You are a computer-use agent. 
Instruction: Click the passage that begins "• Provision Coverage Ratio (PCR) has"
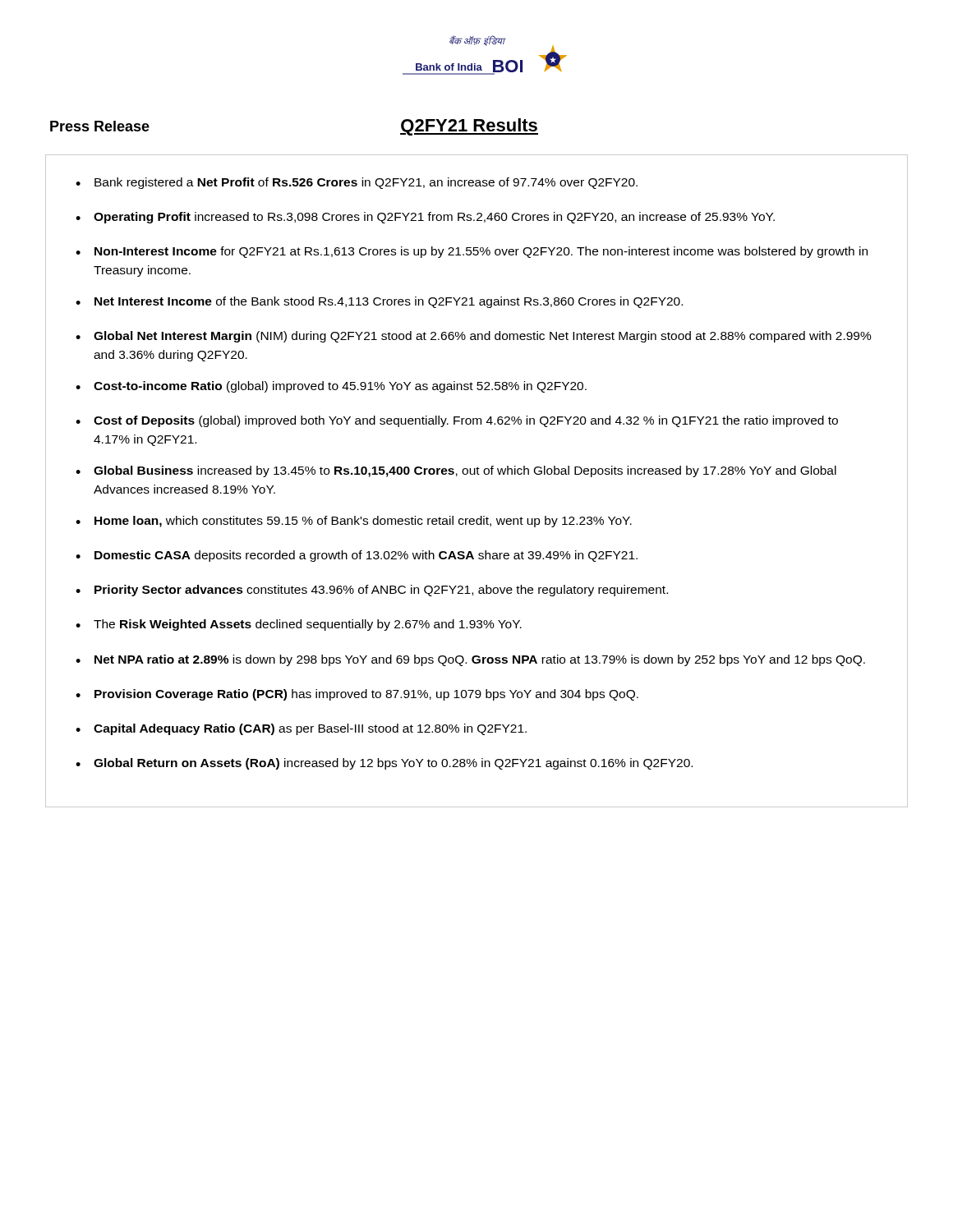(476, 695)
